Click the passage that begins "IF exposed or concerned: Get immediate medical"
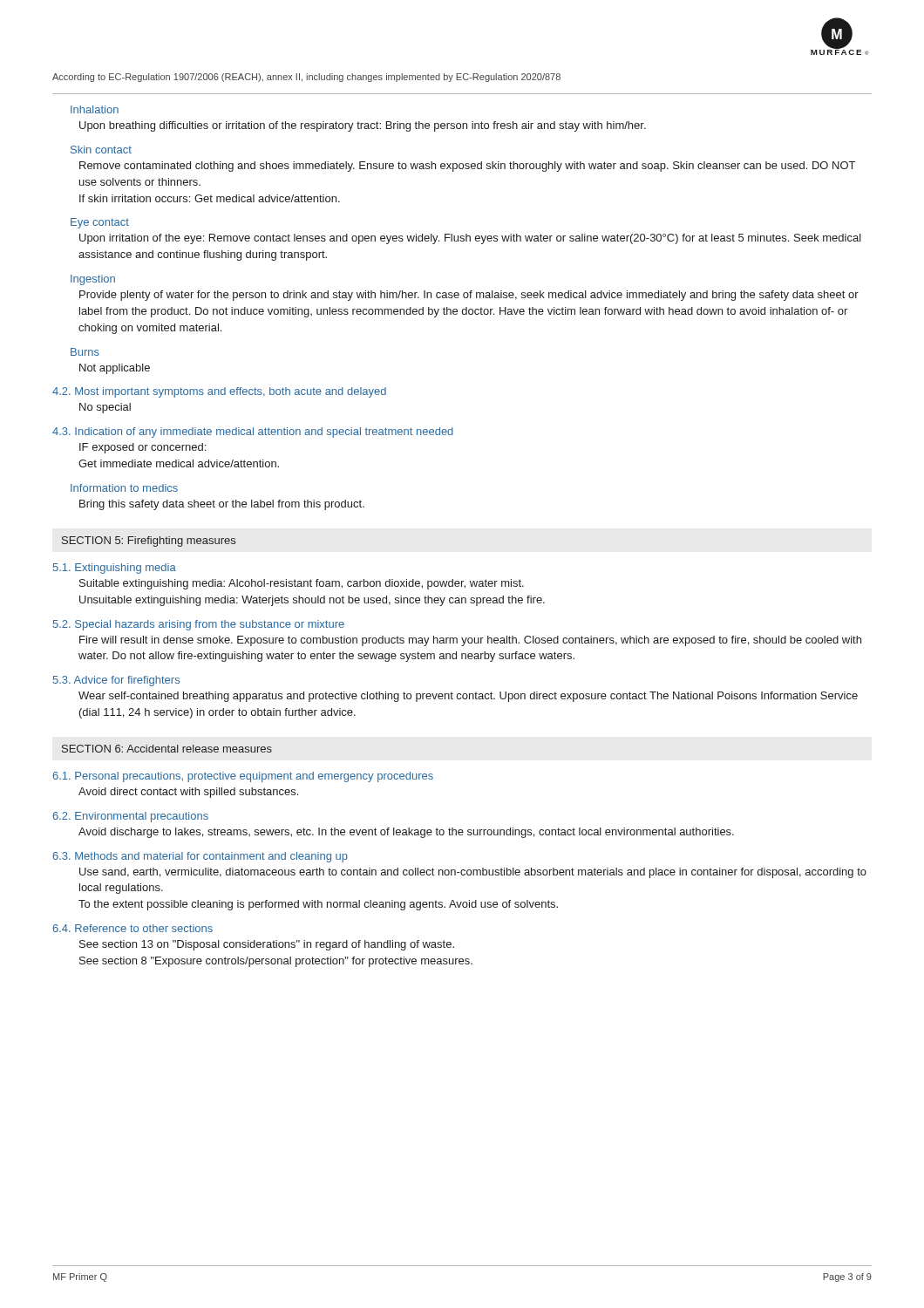This screenshot has height=1308, width=924. click(x=179, y=455)
